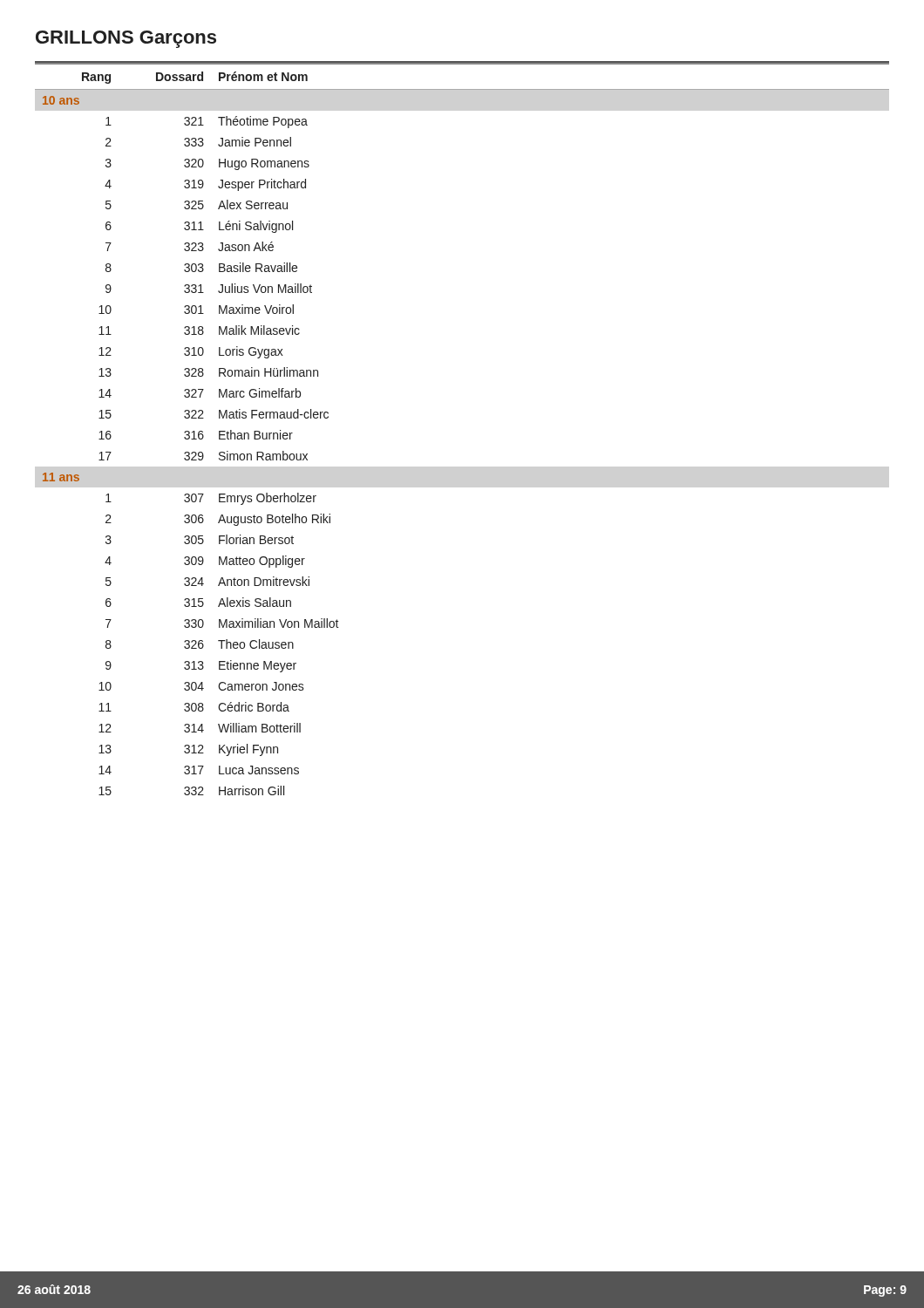This screenshot has width=924, height=1308.
Task: Select the table that reads "Cameron Jones"
Action: 462,432
